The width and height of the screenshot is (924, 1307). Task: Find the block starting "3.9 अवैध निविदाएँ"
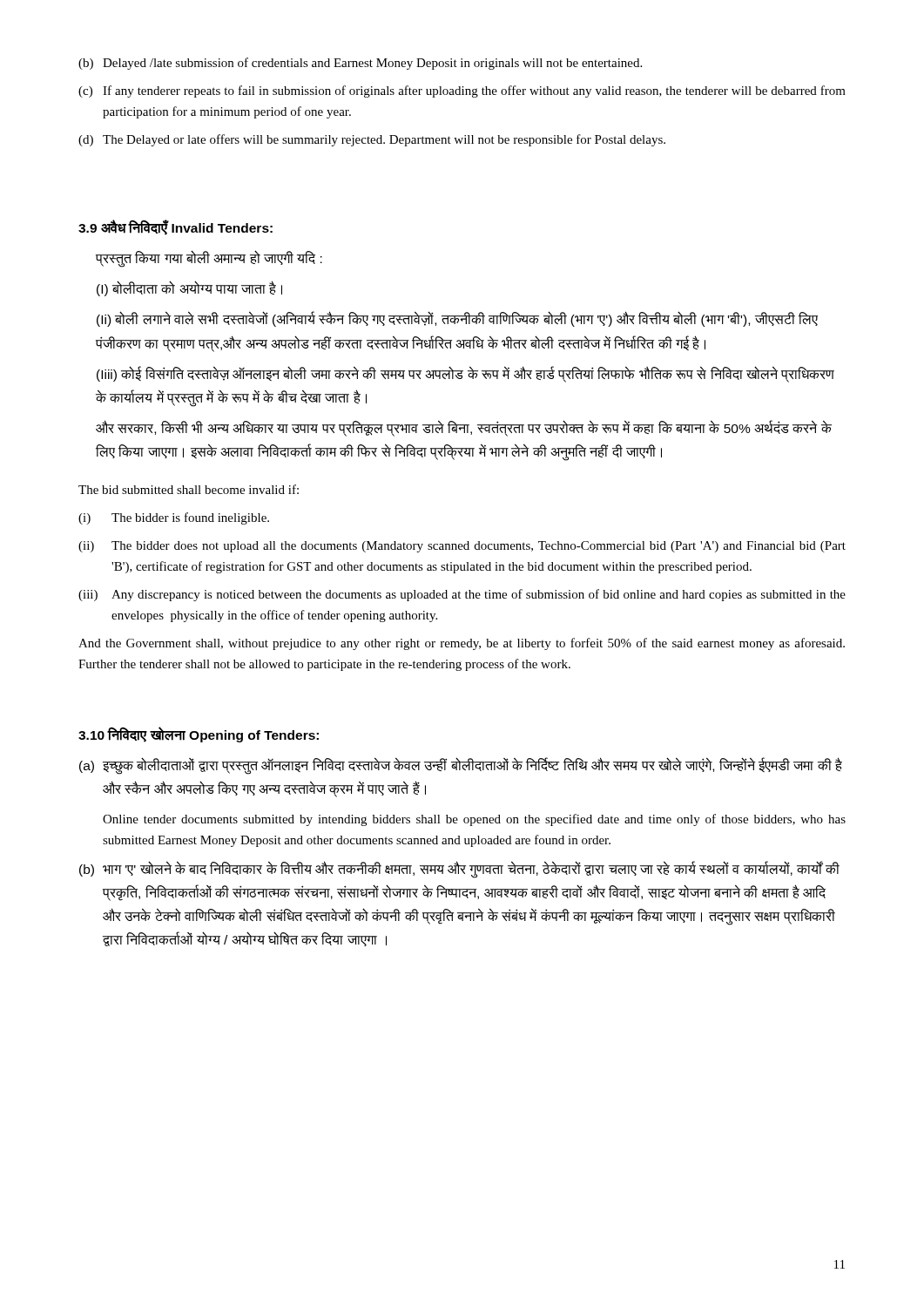(176, 228)
